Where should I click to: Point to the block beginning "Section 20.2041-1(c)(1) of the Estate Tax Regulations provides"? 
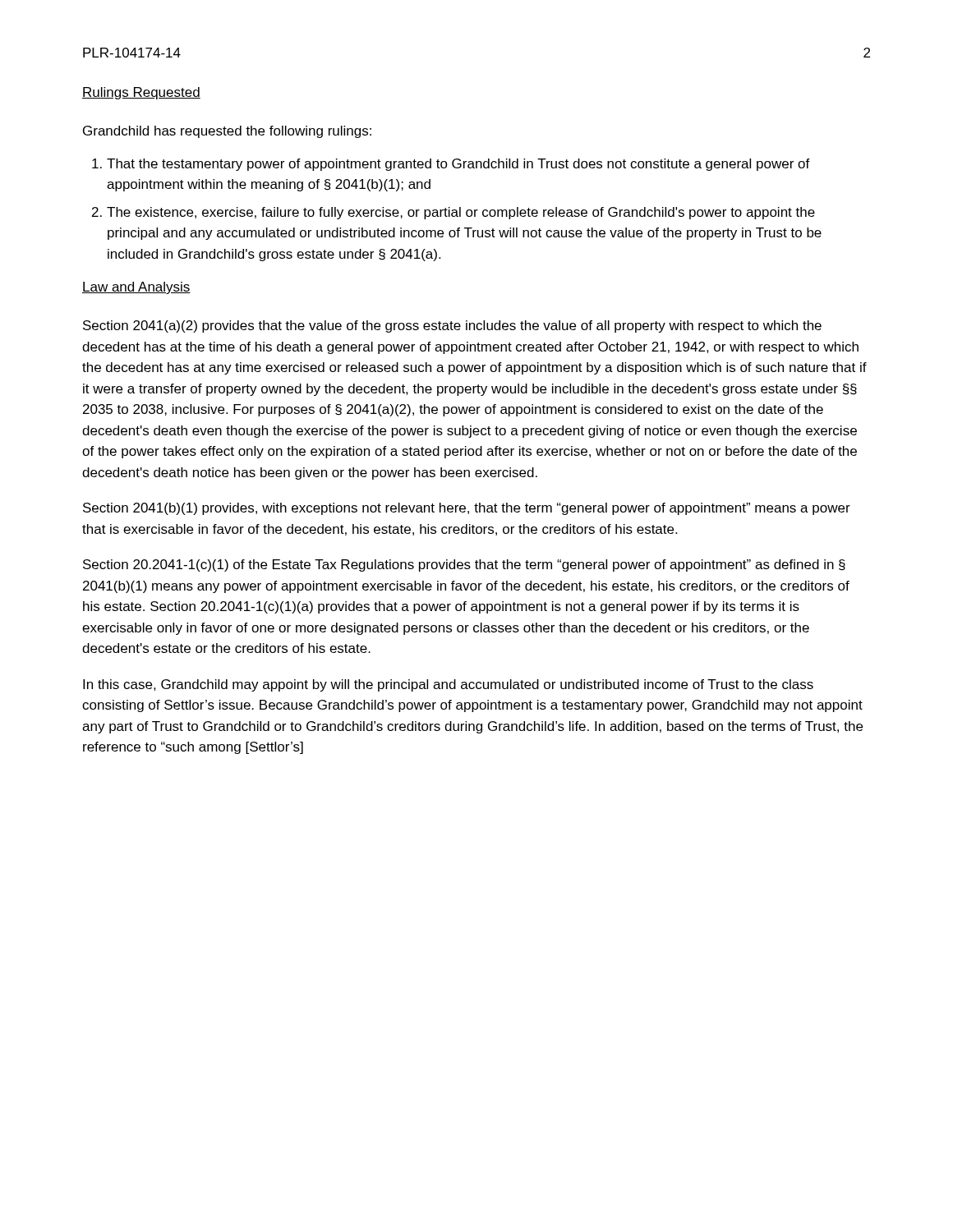pos(466,607)
